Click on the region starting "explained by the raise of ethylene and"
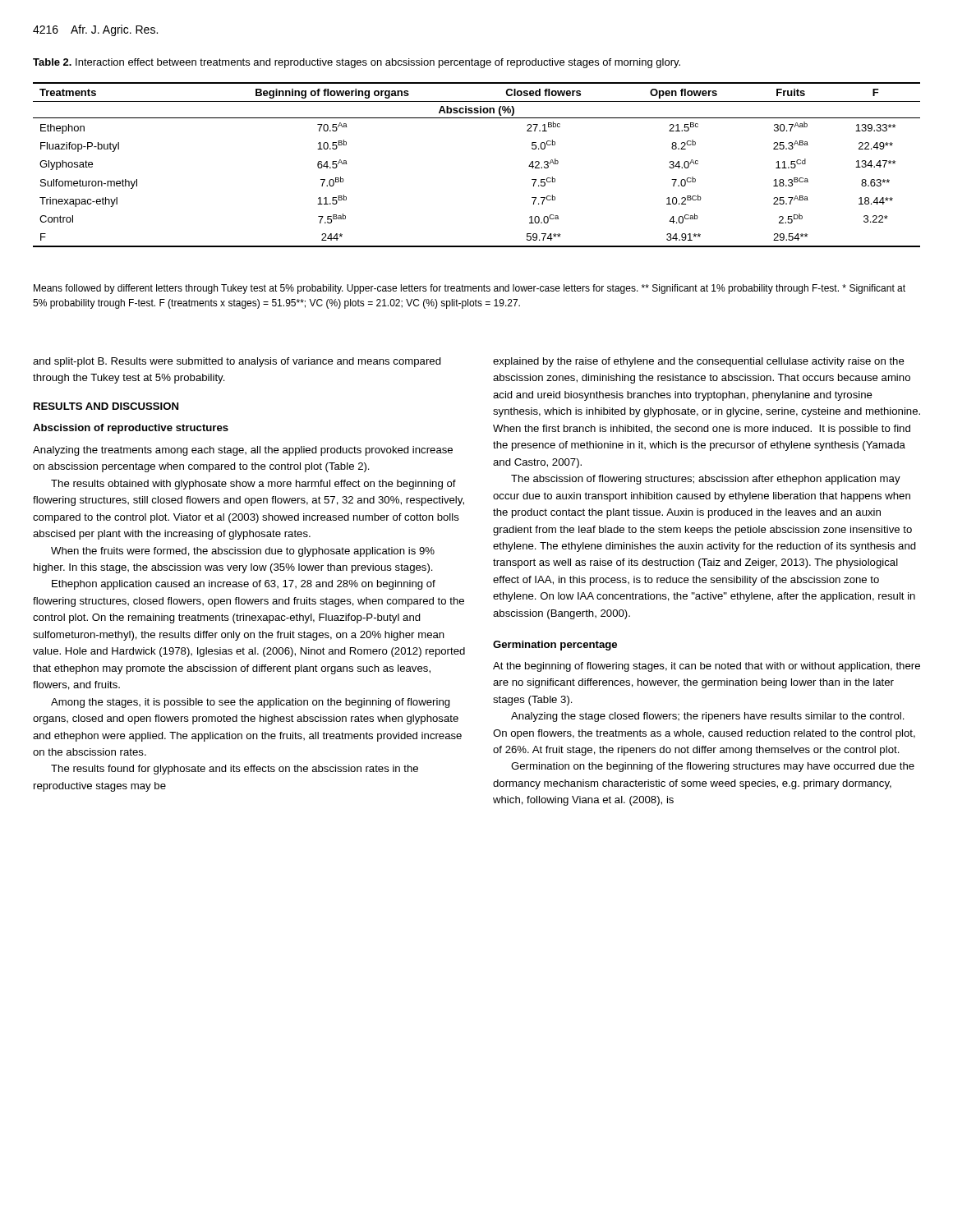The height and width of the screenshot is (1232, 953). pyautogui.click(x=707, y=488)
